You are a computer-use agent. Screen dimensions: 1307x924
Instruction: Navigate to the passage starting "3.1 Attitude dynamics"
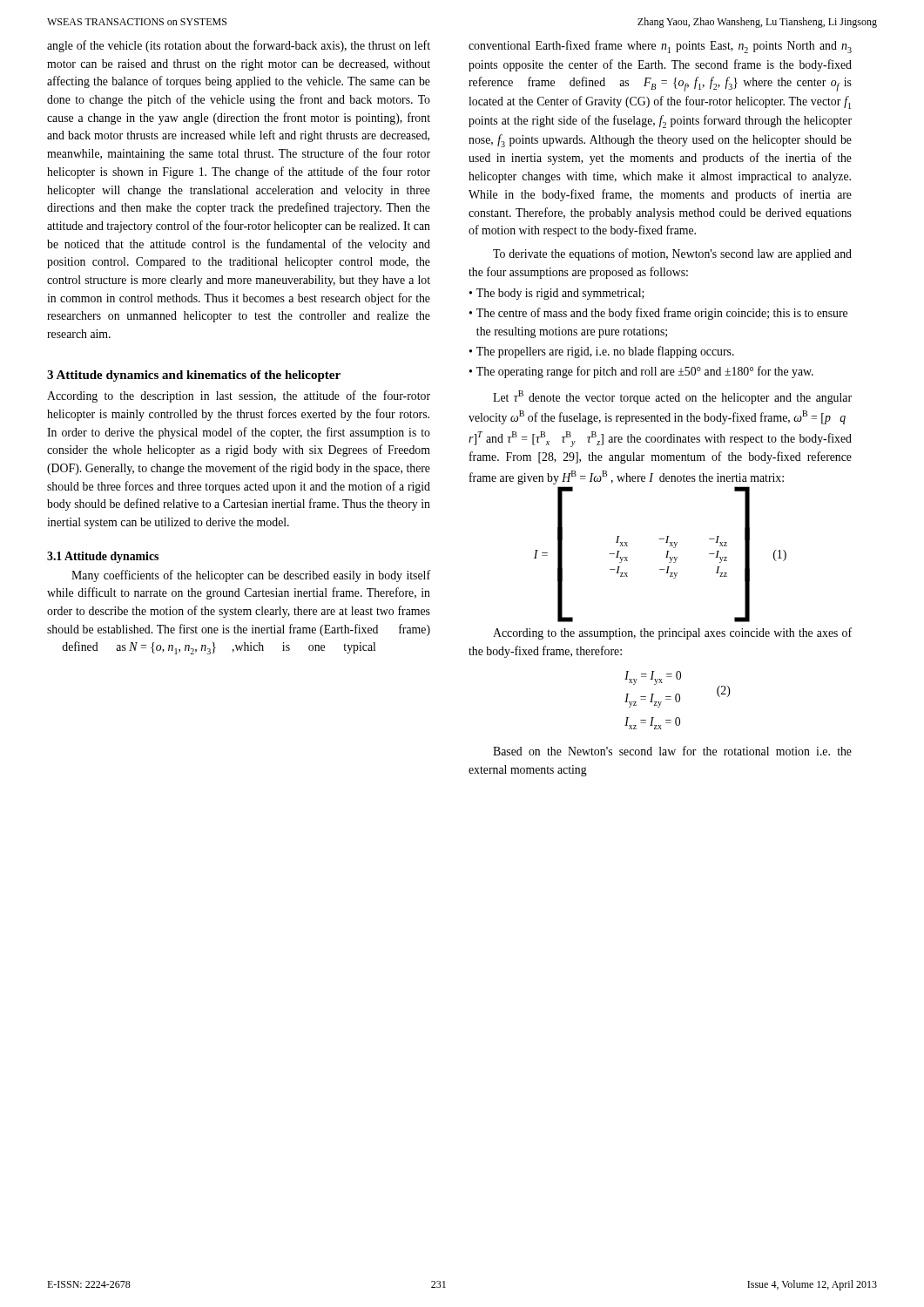103,556
